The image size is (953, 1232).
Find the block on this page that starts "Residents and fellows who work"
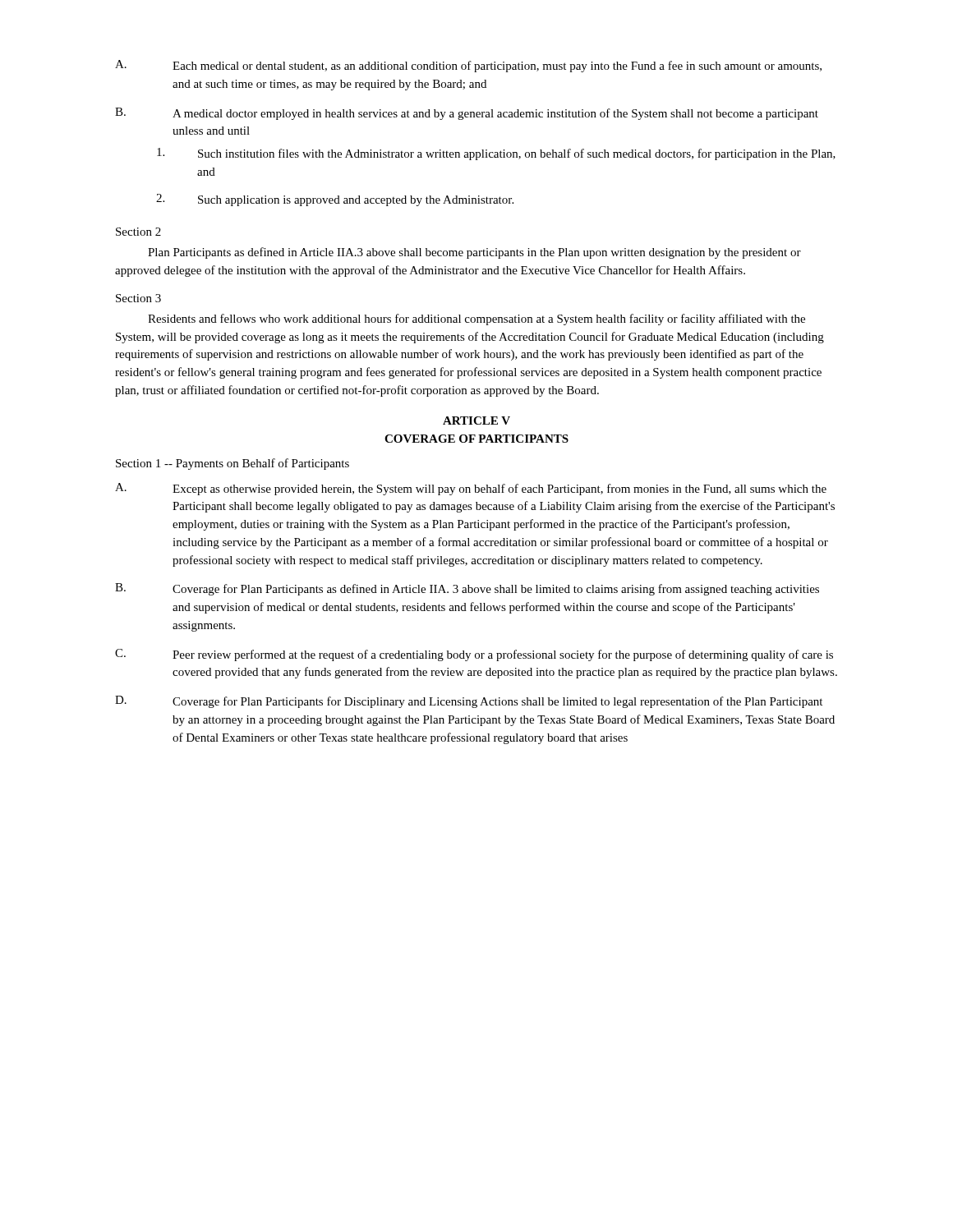(x=469, y=354)
